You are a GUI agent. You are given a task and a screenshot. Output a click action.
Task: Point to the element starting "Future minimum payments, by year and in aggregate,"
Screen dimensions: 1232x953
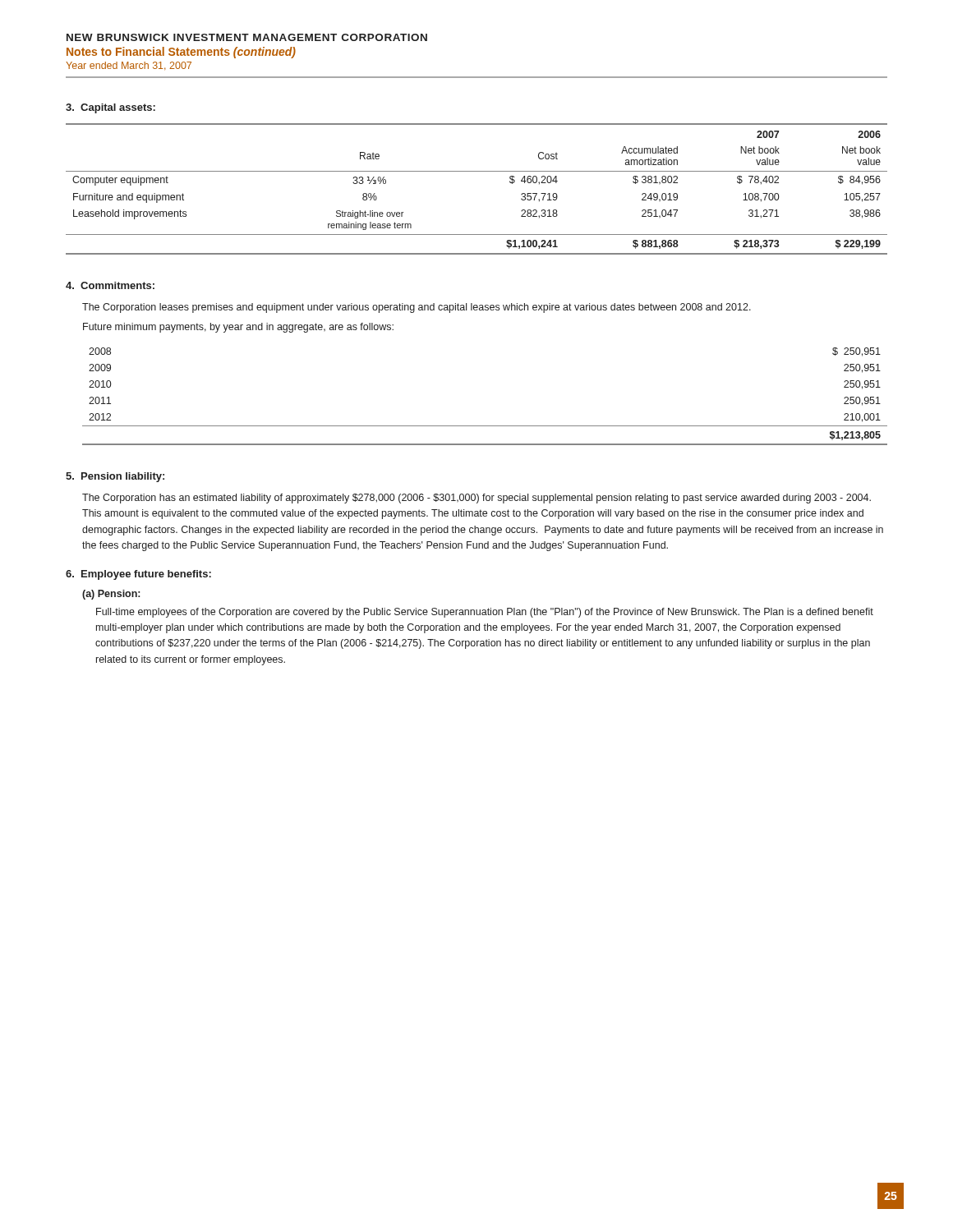coord(238,327)
